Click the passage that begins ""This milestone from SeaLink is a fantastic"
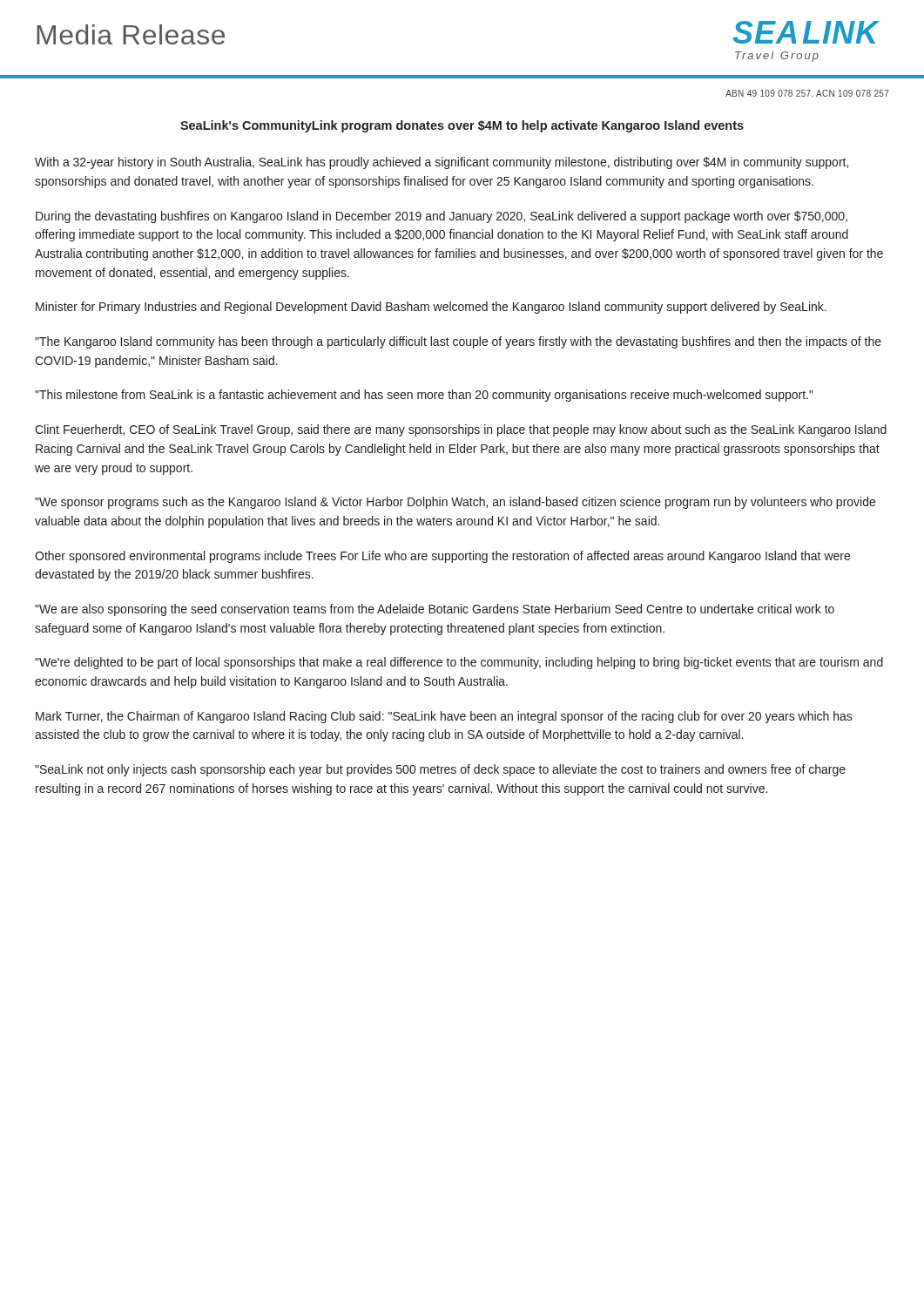The image size is (924, 1307). [x=424, y=395]
